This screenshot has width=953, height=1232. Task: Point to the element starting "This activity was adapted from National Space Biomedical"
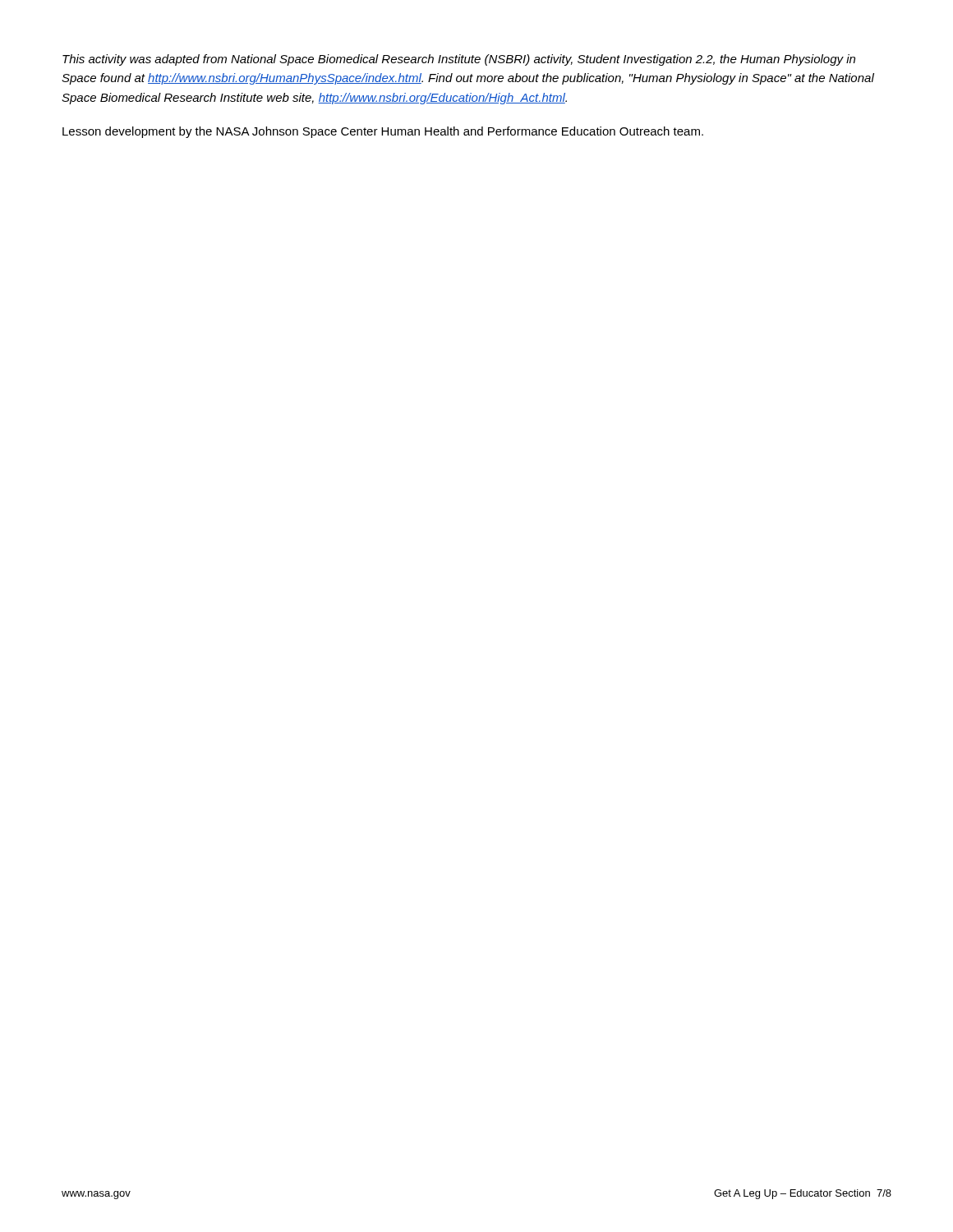click(x=468, y=78)
